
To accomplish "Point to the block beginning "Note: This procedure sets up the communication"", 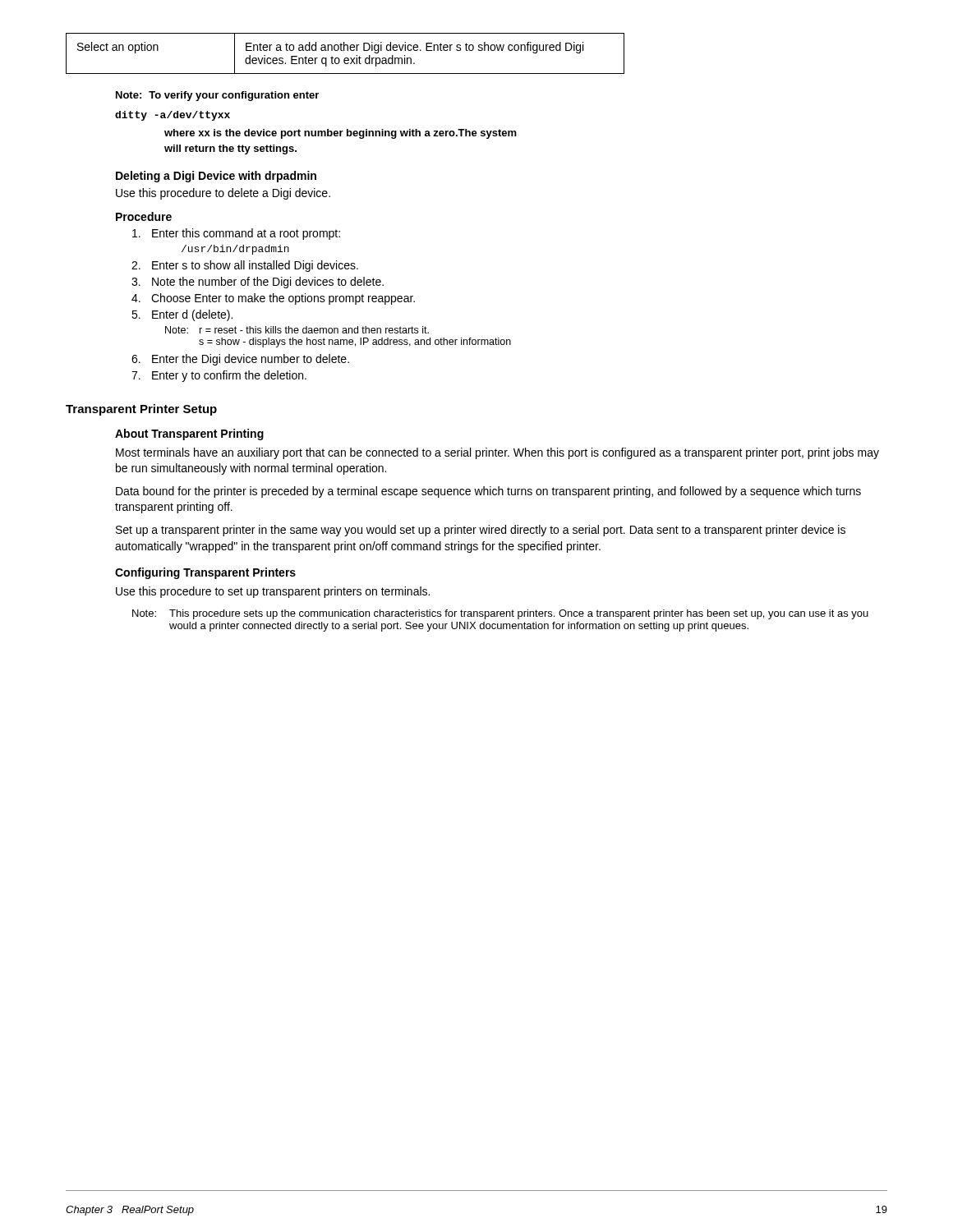I will (509, 619).
